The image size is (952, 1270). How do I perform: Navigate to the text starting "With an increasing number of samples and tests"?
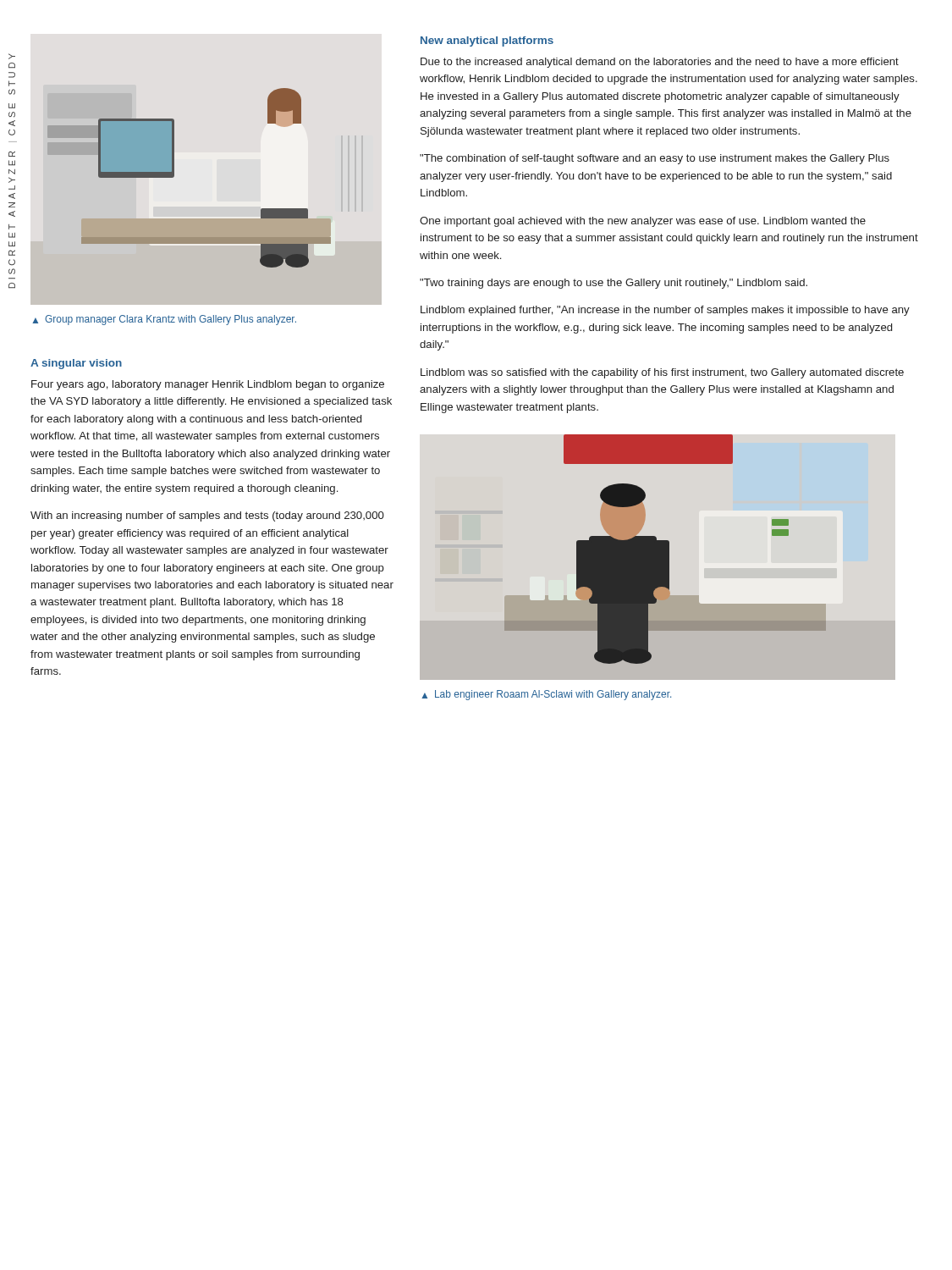point(212,593)
